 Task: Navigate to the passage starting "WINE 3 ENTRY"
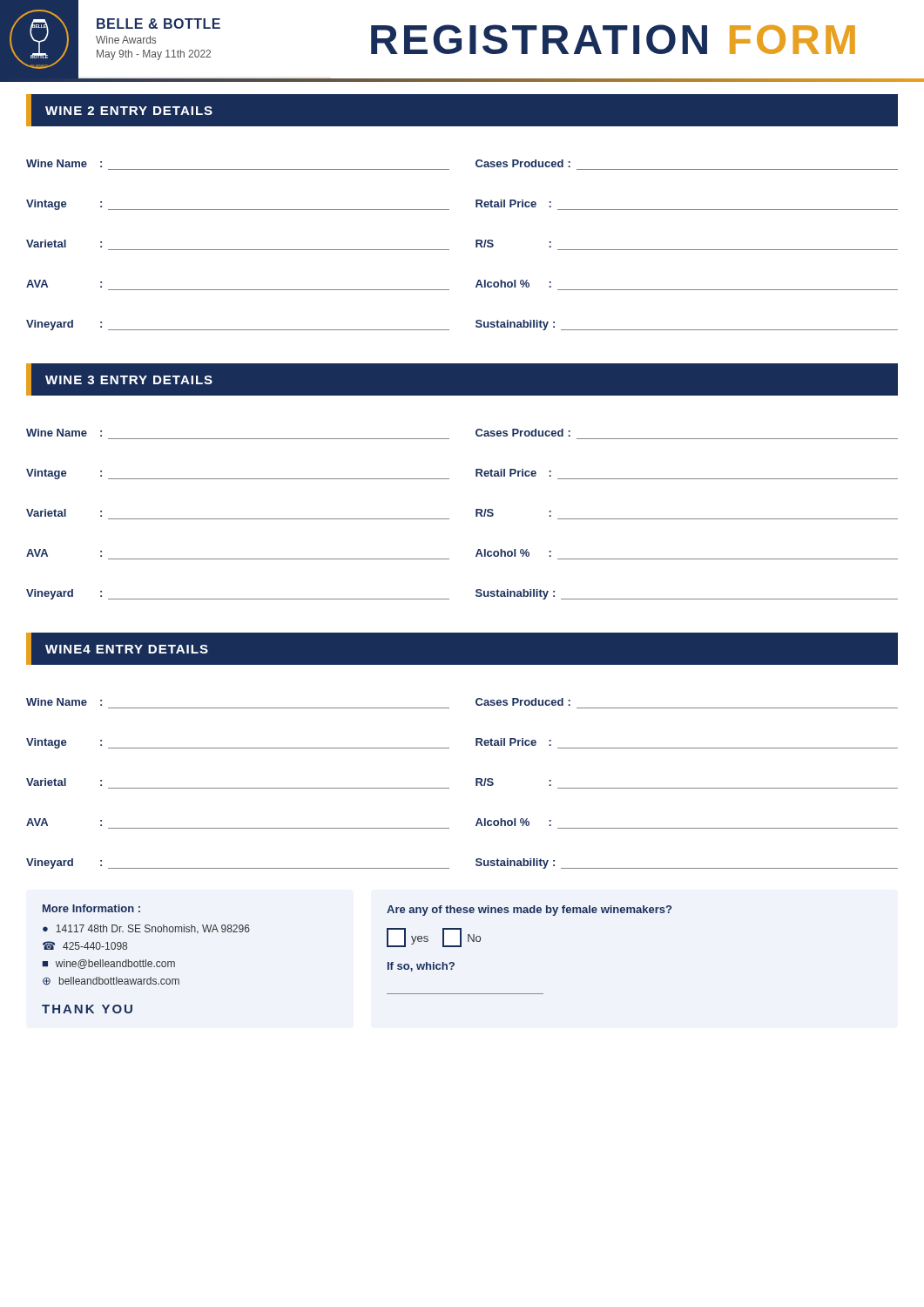129,379
